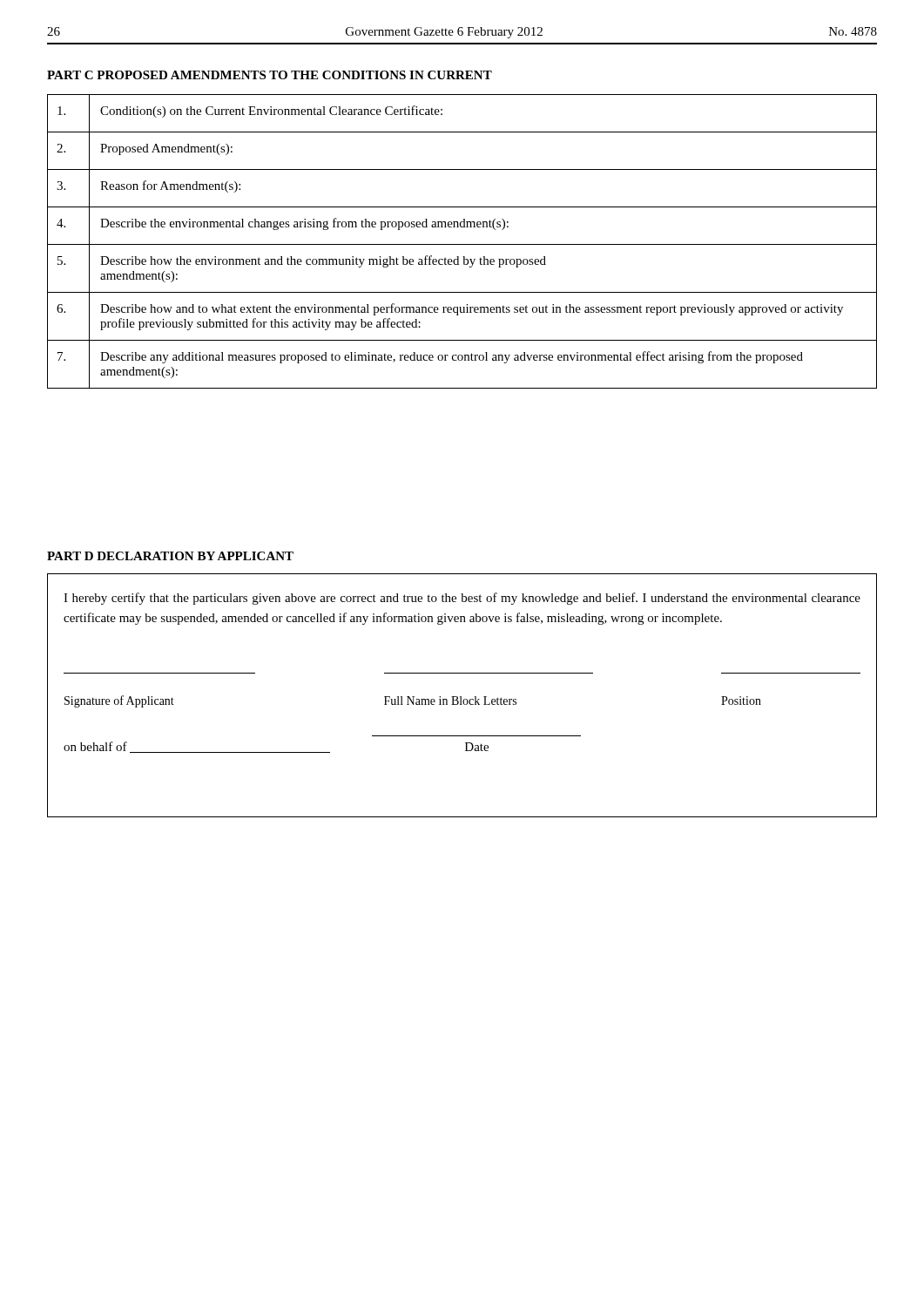Screen dimensions: 1307x924
Task: Find the text starting "I hereby certify that the"
Action: pos(462,608)
